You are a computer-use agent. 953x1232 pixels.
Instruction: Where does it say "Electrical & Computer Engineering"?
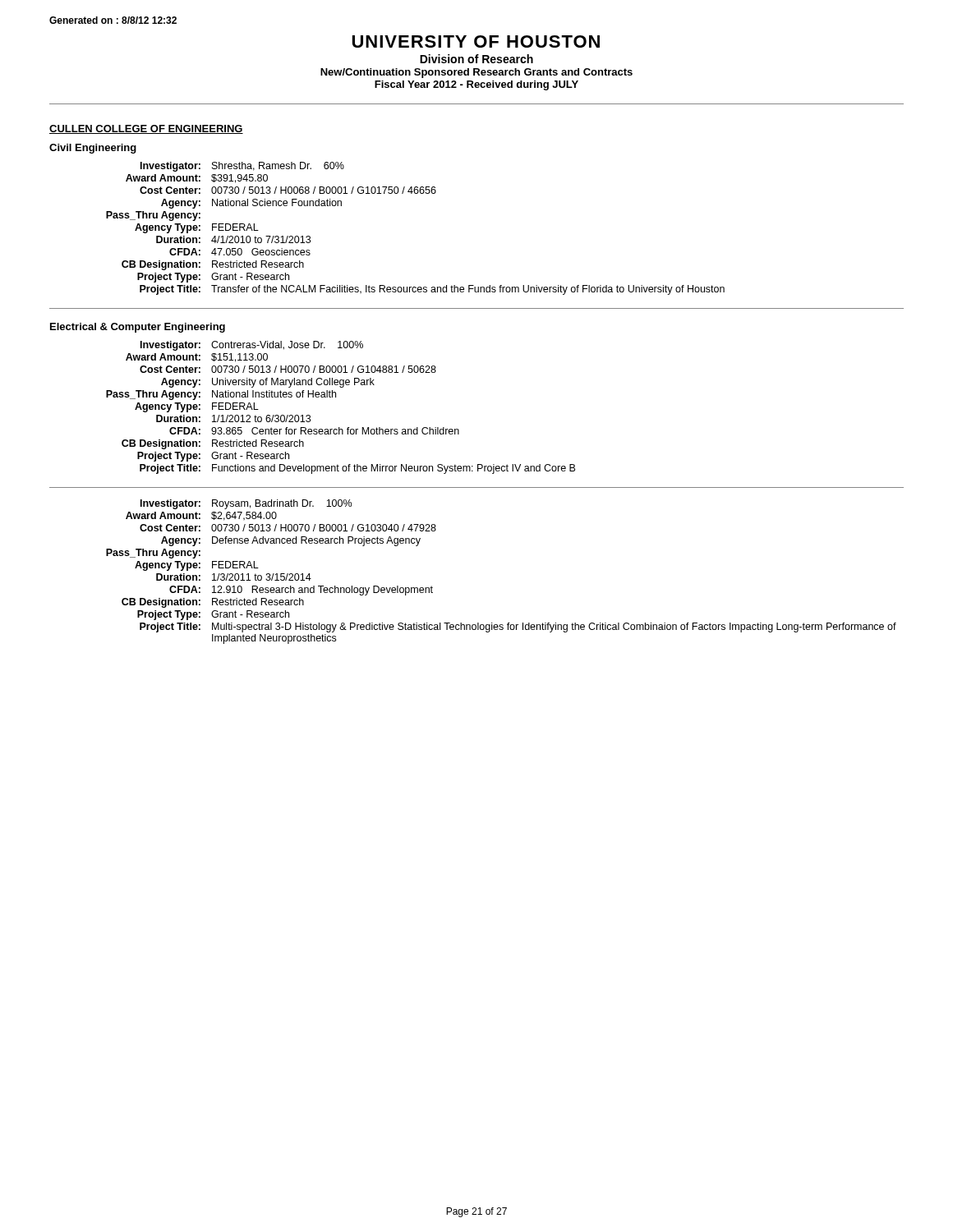click(x=137, y=326)
